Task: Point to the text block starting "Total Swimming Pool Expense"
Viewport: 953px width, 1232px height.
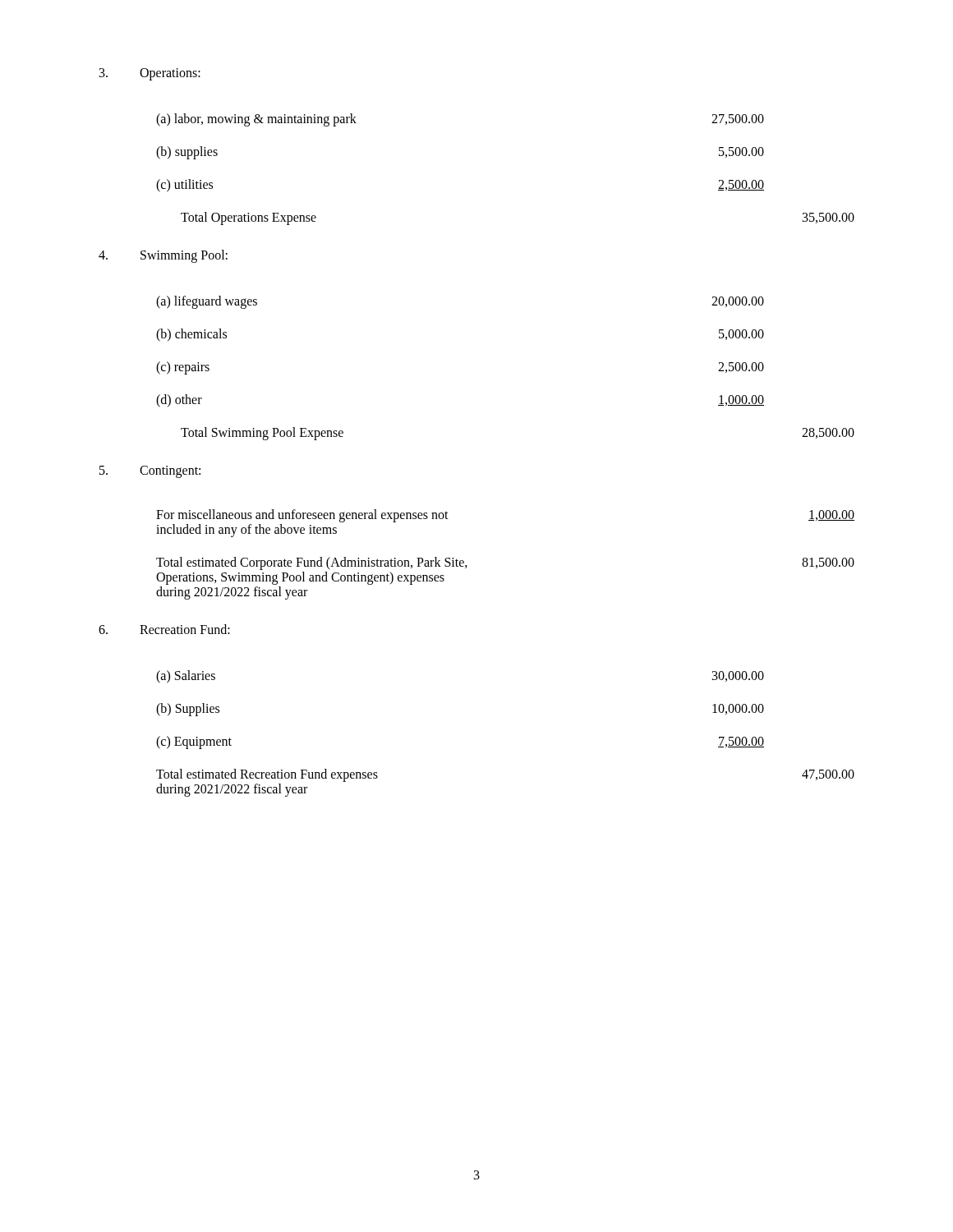Action: (x=260, y=433)
